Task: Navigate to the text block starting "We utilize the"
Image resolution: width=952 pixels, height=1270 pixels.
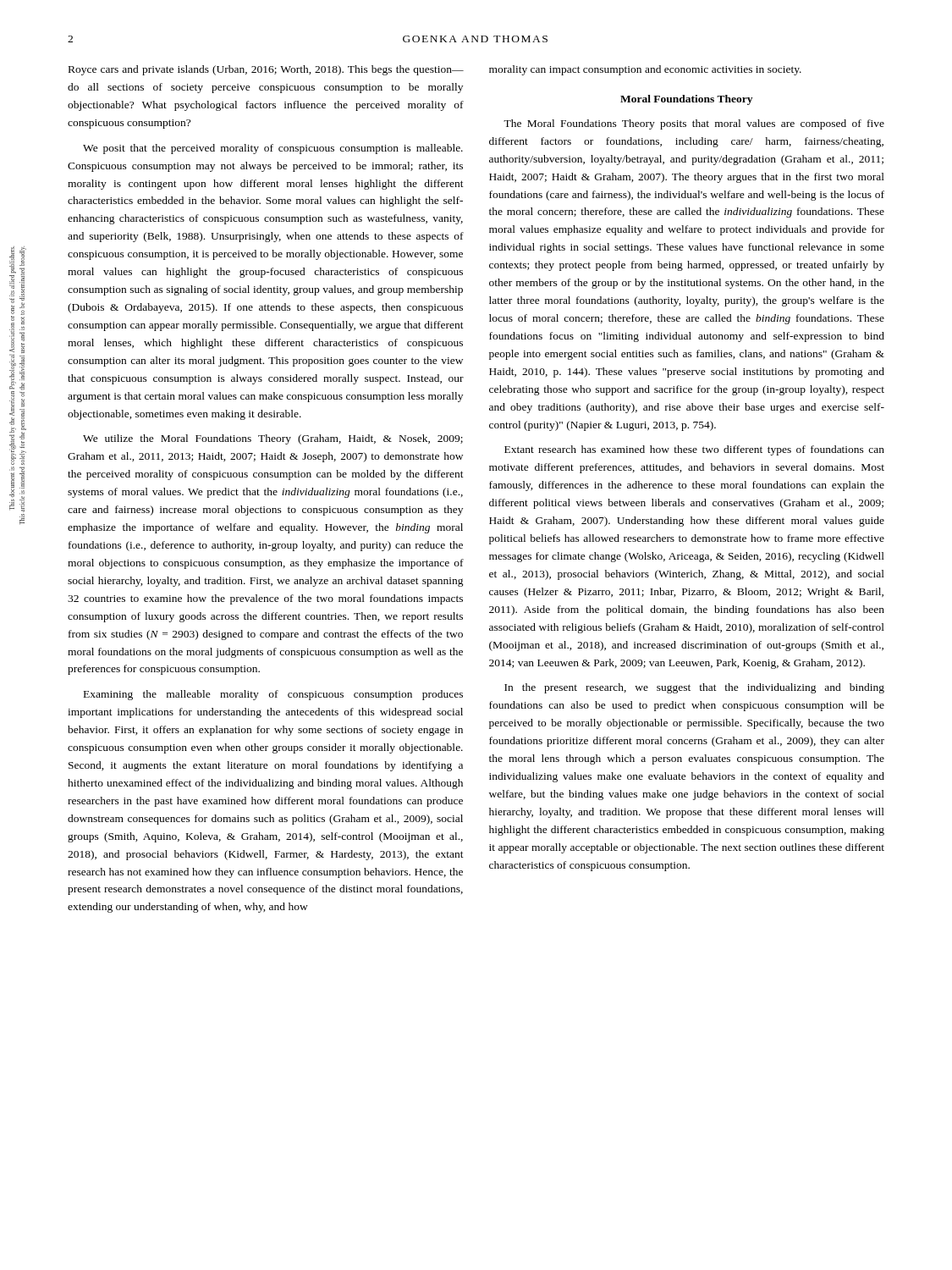Action: click(266, 554)
